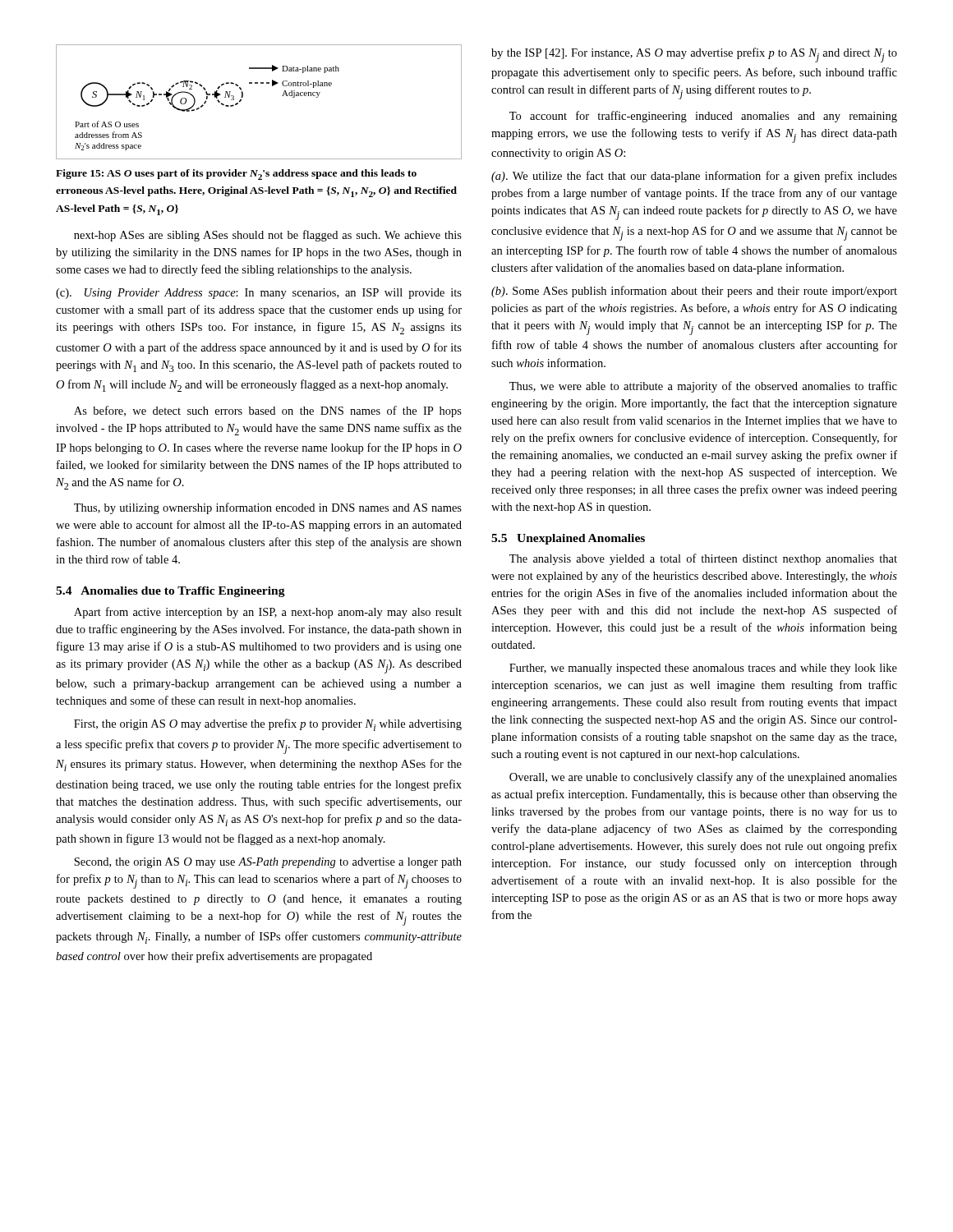953x1232 pixels.
Task: Point to the passage starting "5.5 Unexplained Anomalies"
Action: pyautogui.click(x=568, y=537)
